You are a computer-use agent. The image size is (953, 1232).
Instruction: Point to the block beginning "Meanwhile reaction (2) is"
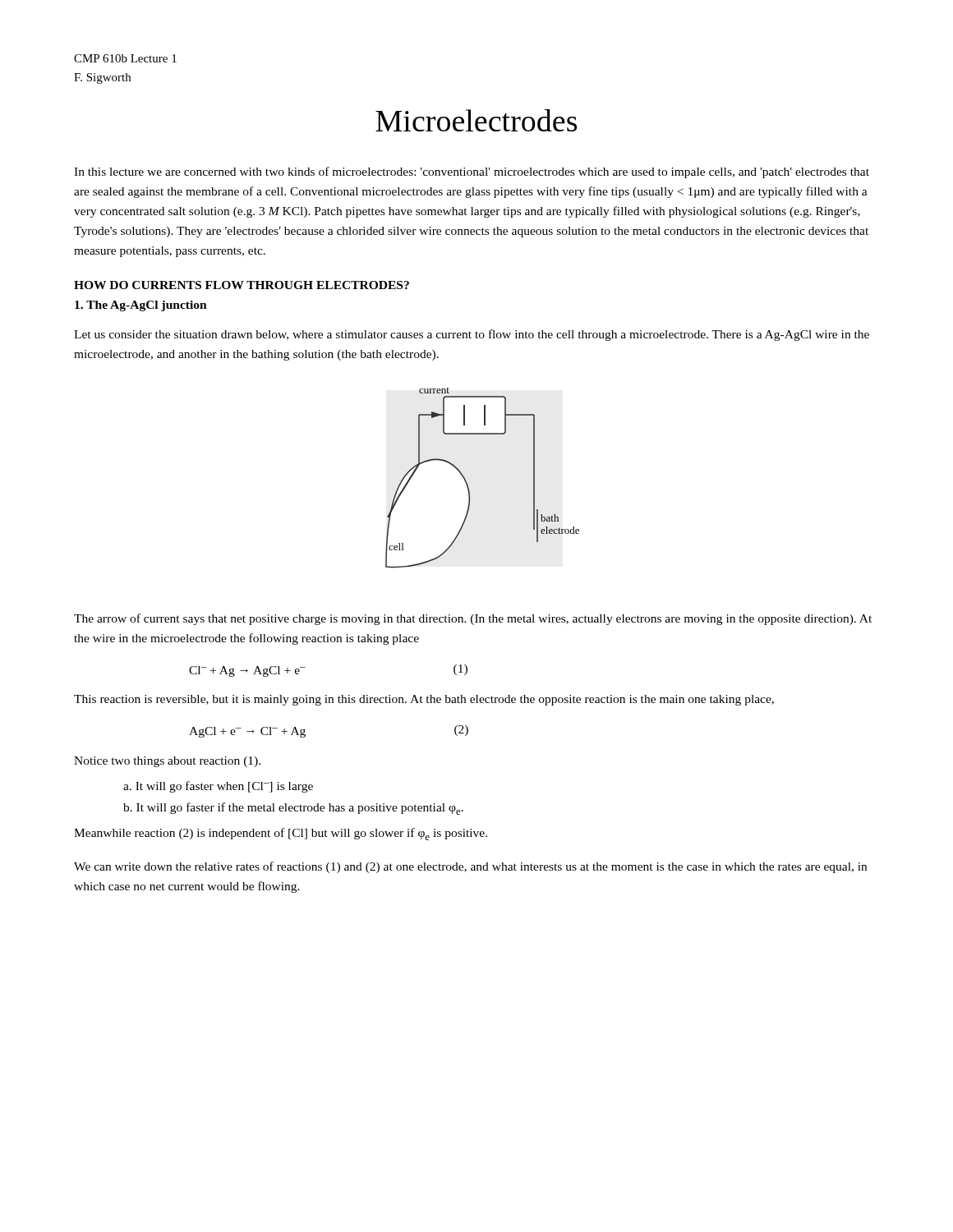coord(281,834)
